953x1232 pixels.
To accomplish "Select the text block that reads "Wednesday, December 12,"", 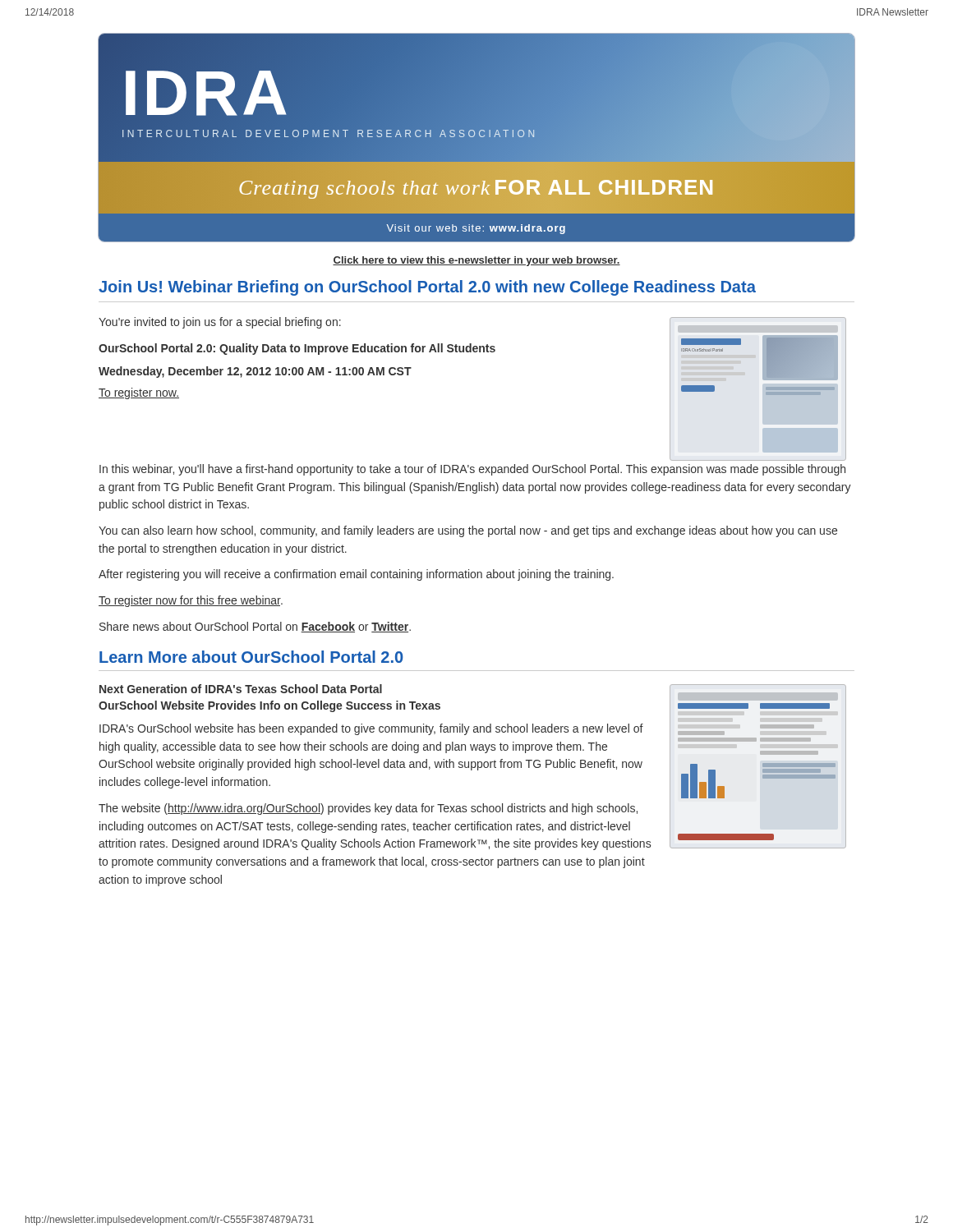I will 255,371.
